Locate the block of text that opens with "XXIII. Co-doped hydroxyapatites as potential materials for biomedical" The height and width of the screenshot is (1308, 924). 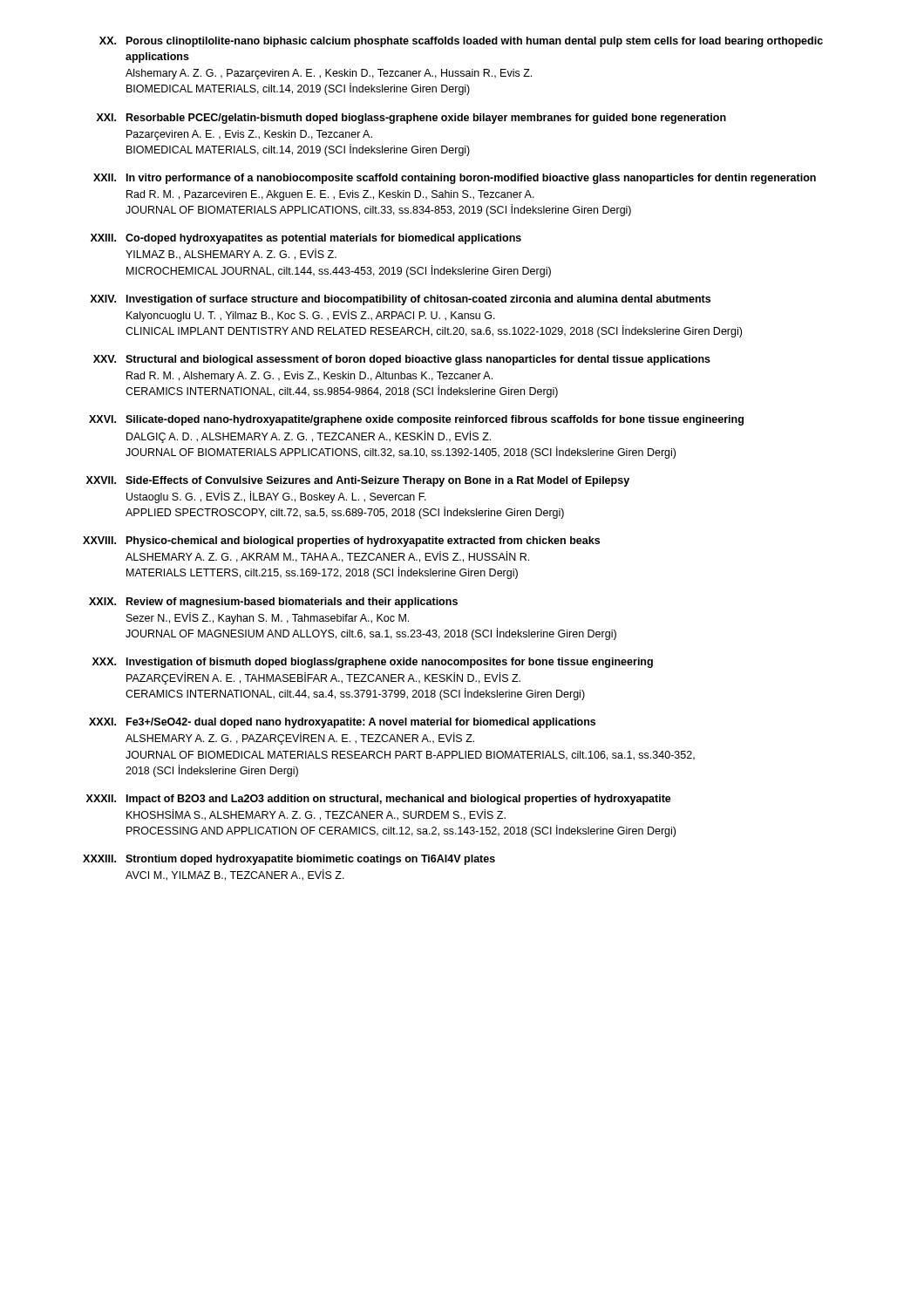pos(473,255)
